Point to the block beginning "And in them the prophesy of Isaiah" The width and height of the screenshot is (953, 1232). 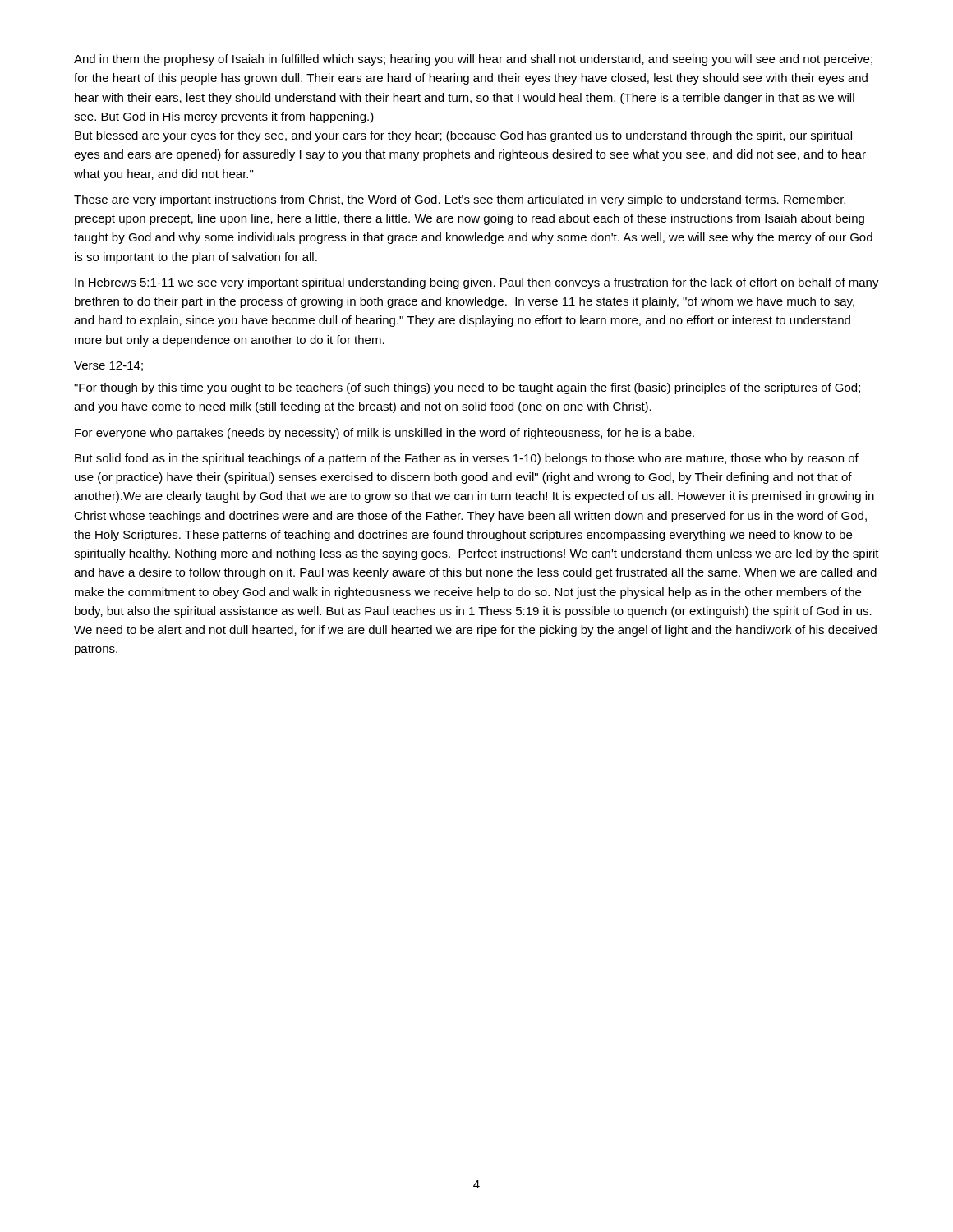coord(473,60)
